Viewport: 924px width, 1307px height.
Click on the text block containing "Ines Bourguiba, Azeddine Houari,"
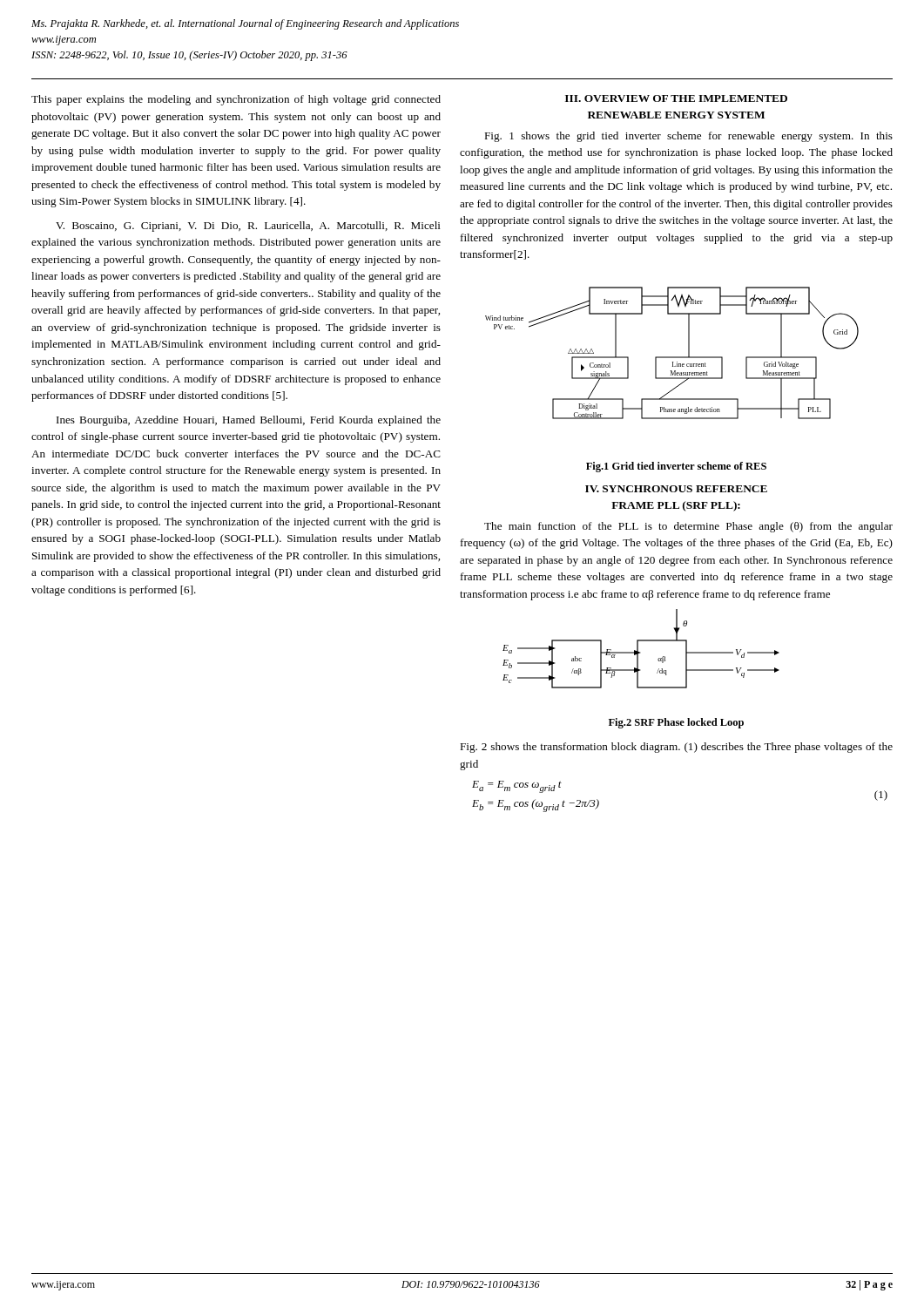tap(236, 505)
